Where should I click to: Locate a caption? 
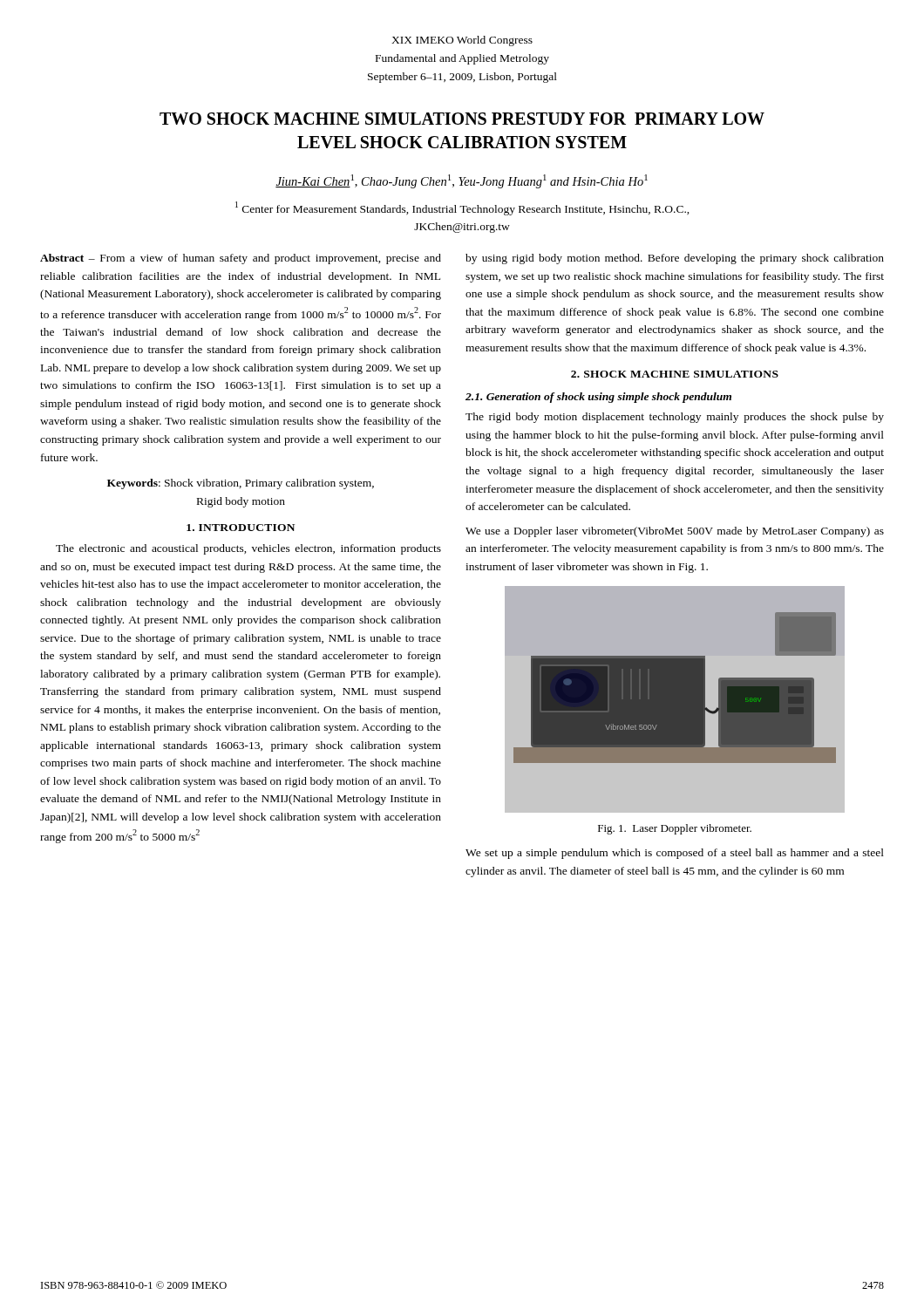675,828
